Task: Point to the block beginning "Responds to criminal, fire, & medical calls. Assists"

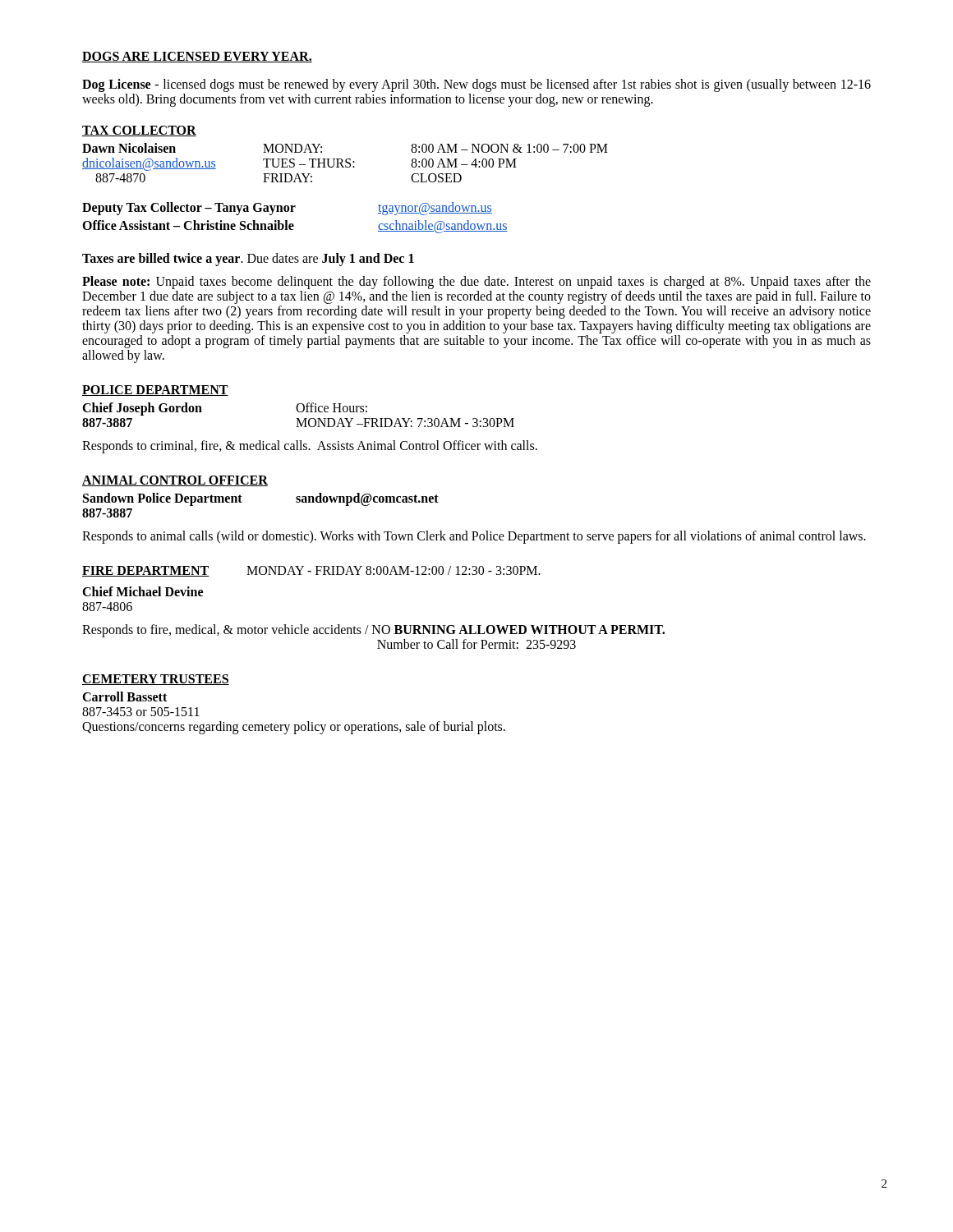Action: [x=310, y=446]
